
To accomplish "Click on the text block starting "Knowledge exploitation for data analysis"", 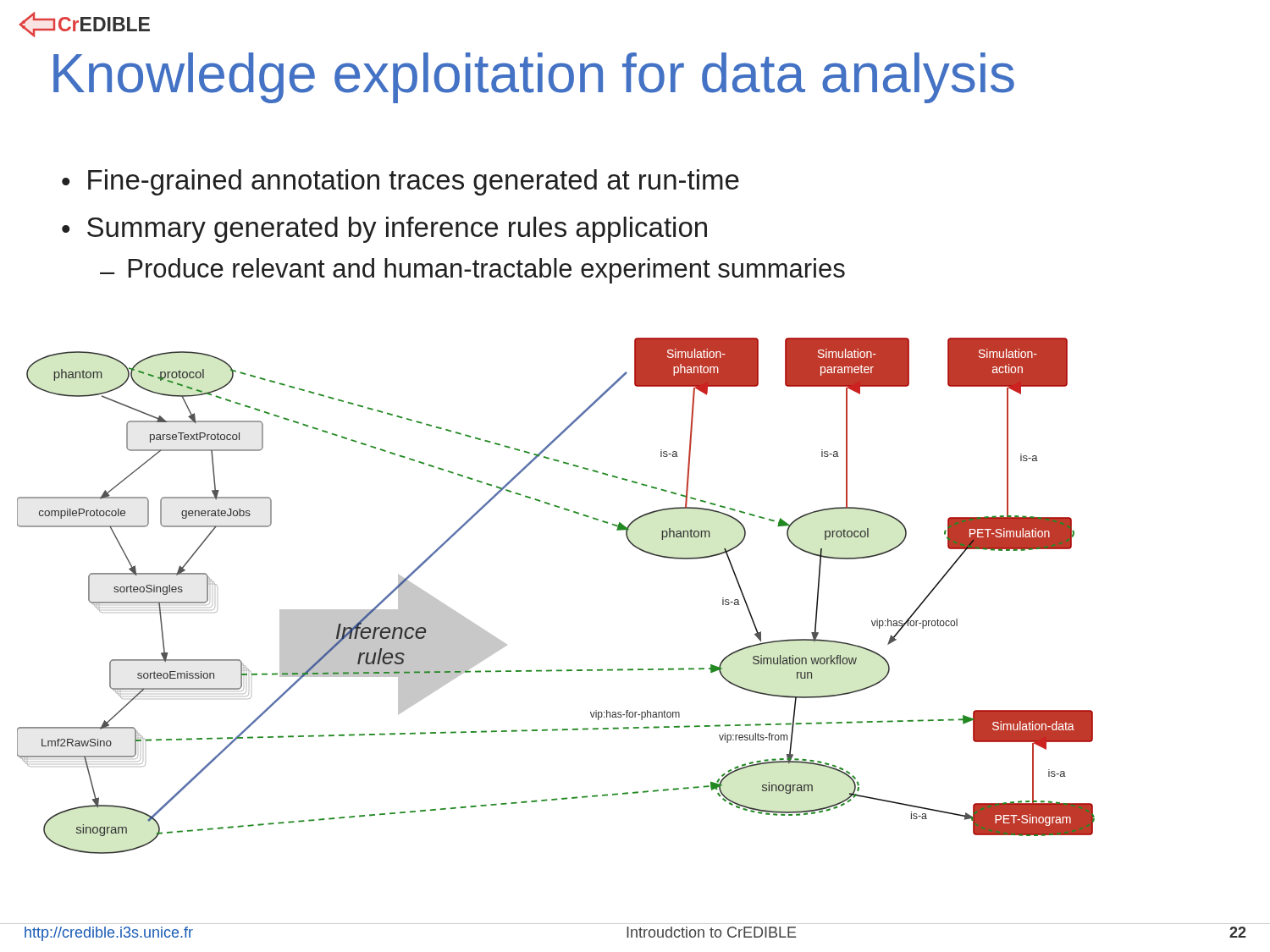I will 533,74.
